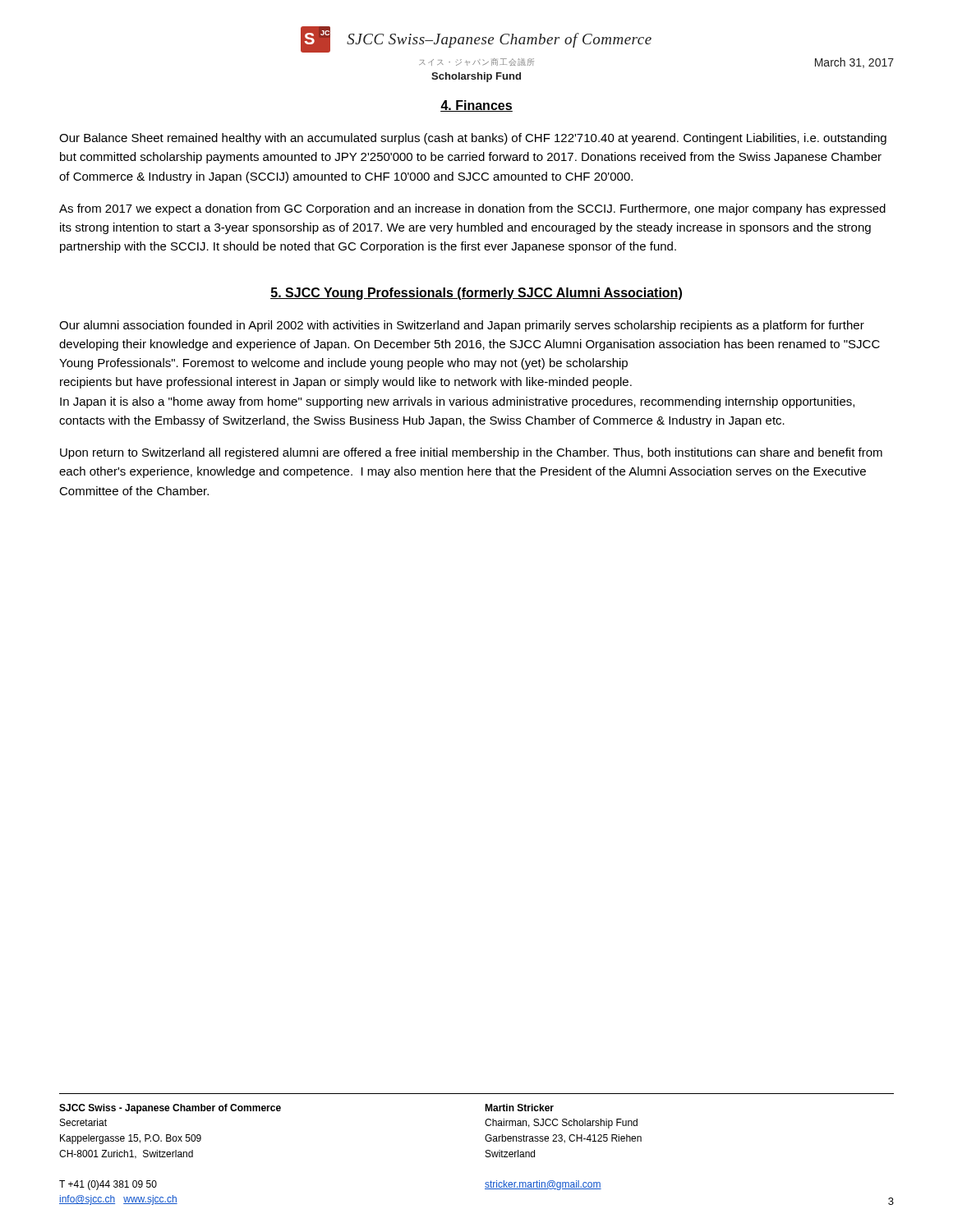Select the section header that says "4. Finances"
This screenshot has width=953, height=1232.
pos(476,106)
